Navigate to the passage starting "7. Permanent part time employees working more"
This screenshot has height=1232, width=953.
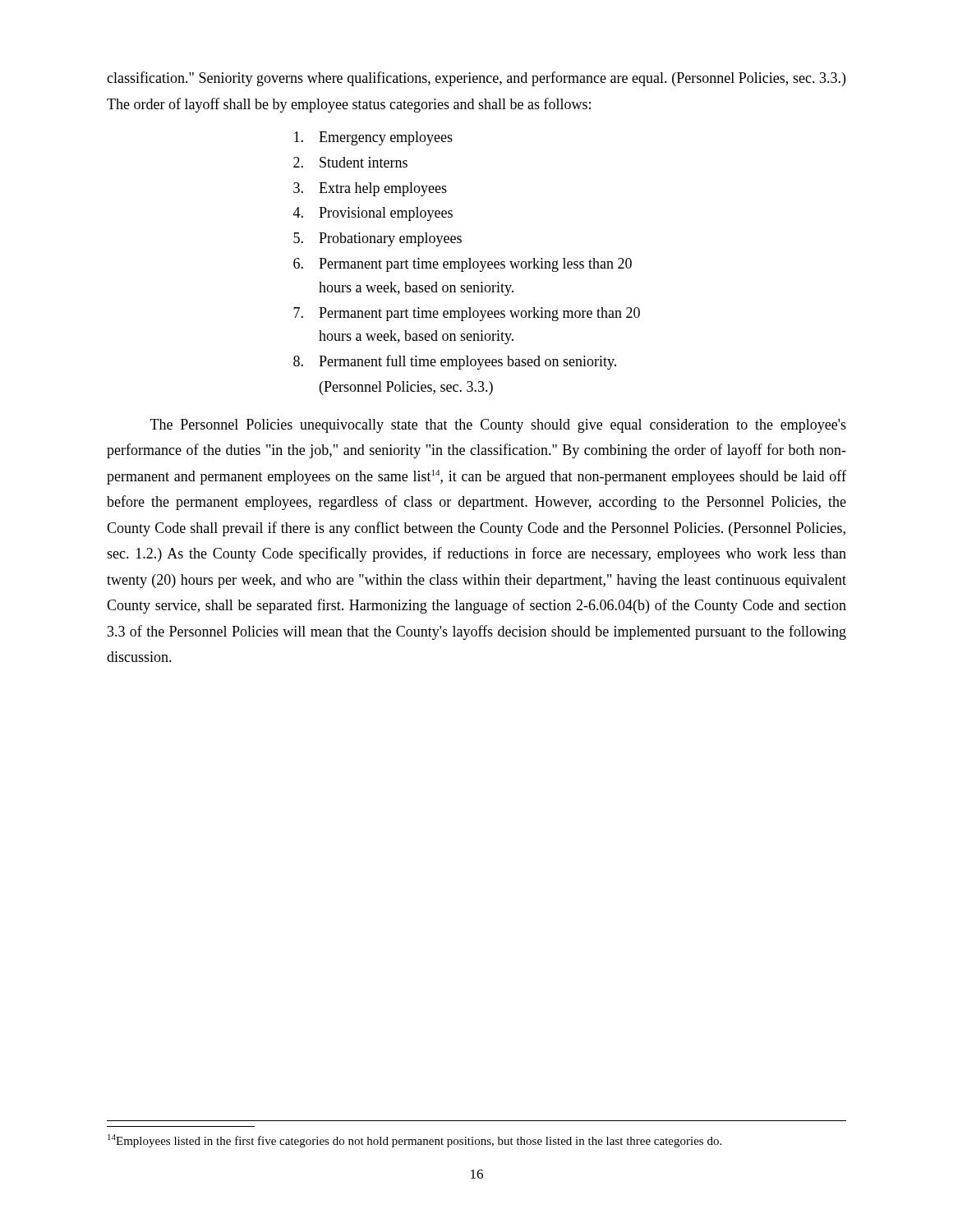(559, 325)
